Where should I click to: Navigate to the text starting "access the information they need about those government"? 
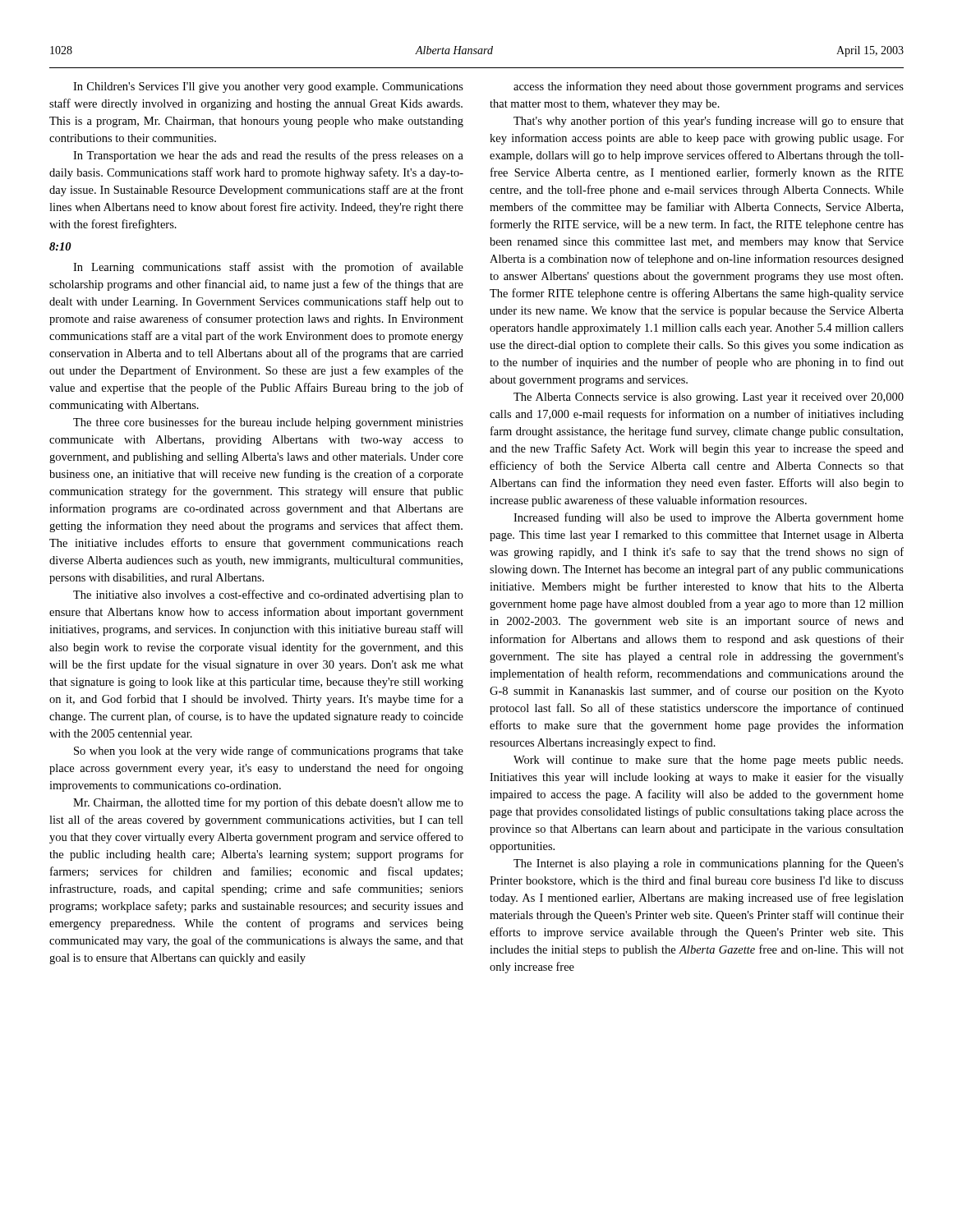click(697, 95)
